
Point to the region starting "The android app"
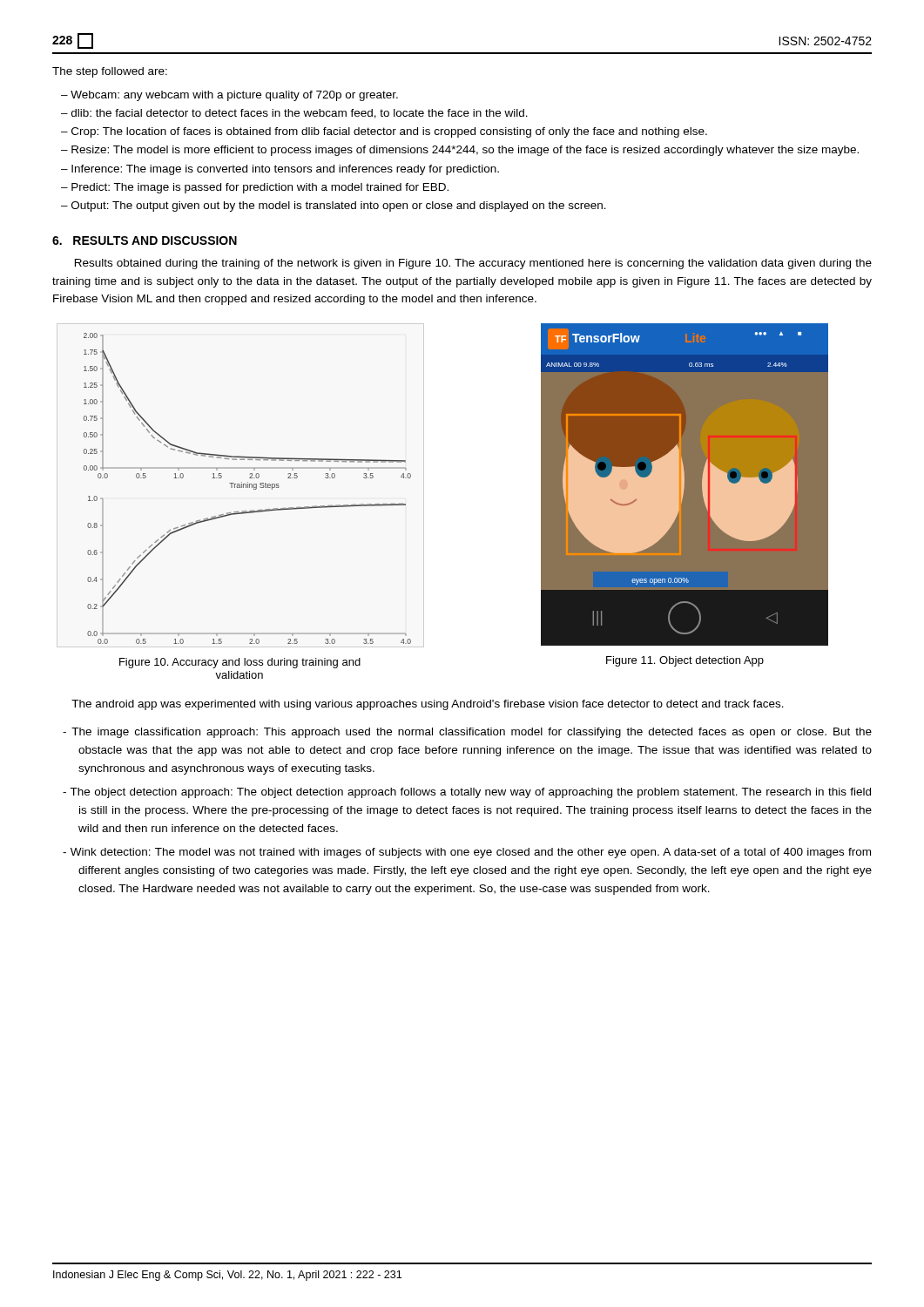[418, 704]
